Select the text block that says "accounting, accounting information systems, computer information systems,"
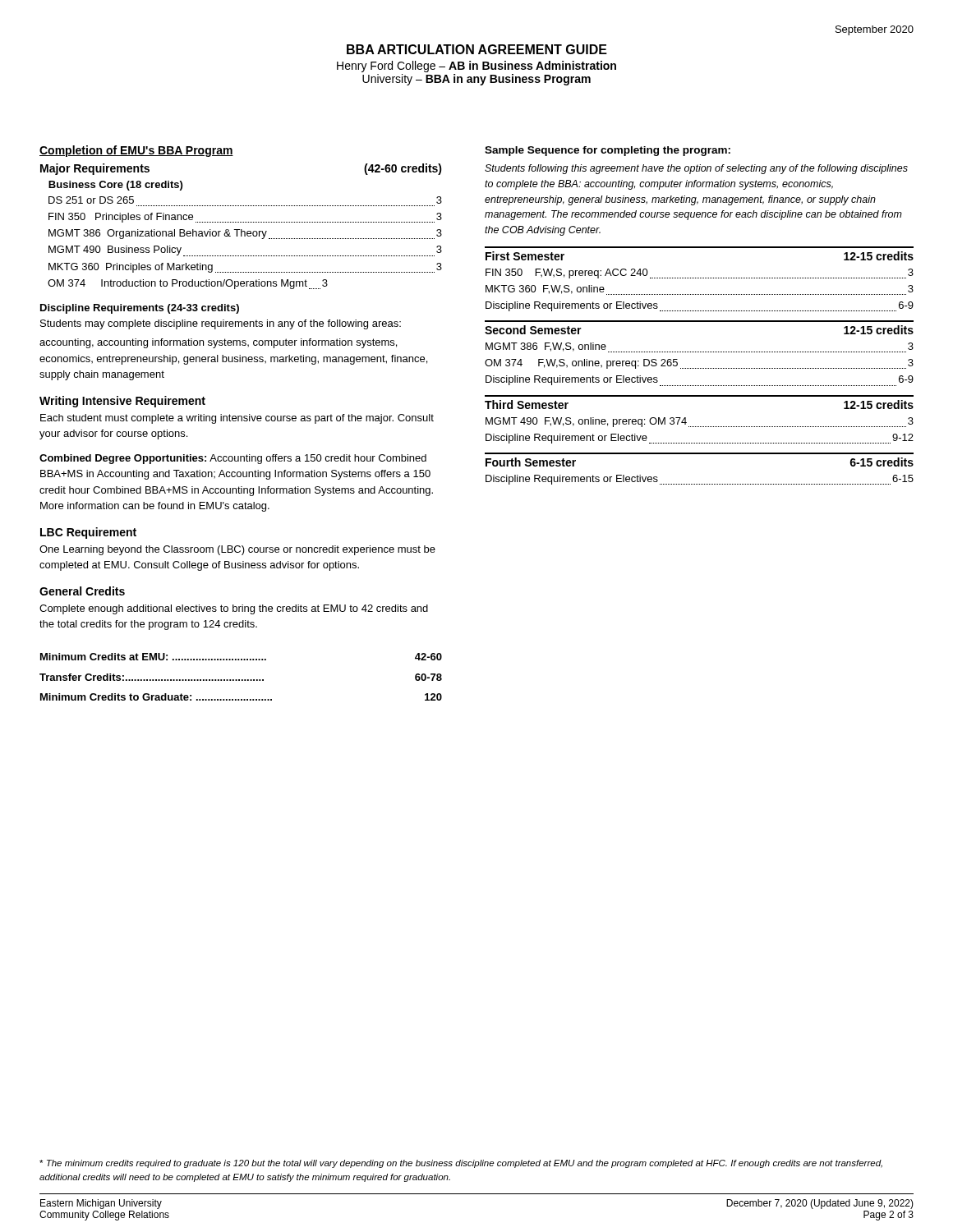 (x=234, y=358)
